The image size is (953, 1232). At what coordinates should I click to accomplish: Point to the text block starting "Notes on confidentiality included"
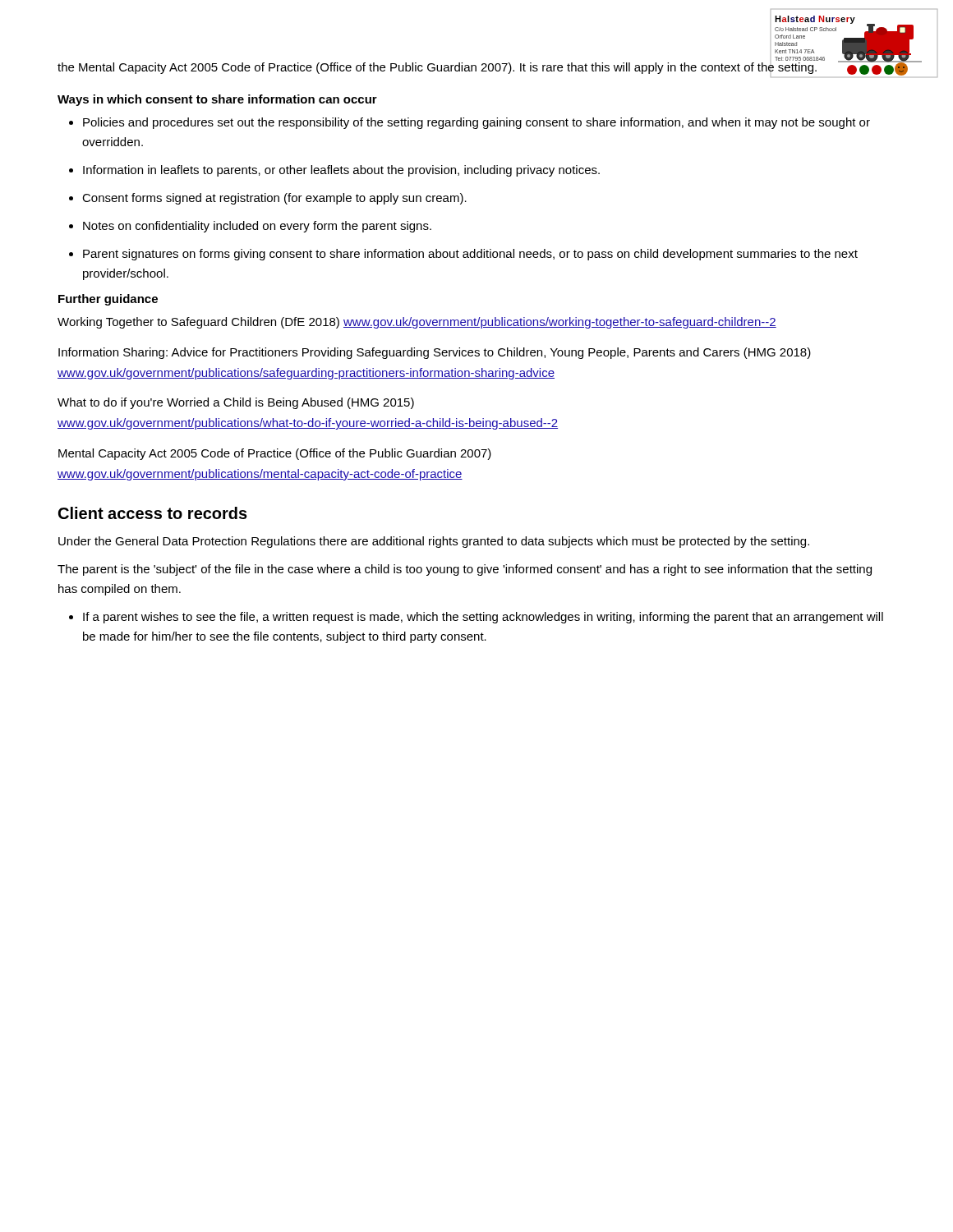[250, 227]
